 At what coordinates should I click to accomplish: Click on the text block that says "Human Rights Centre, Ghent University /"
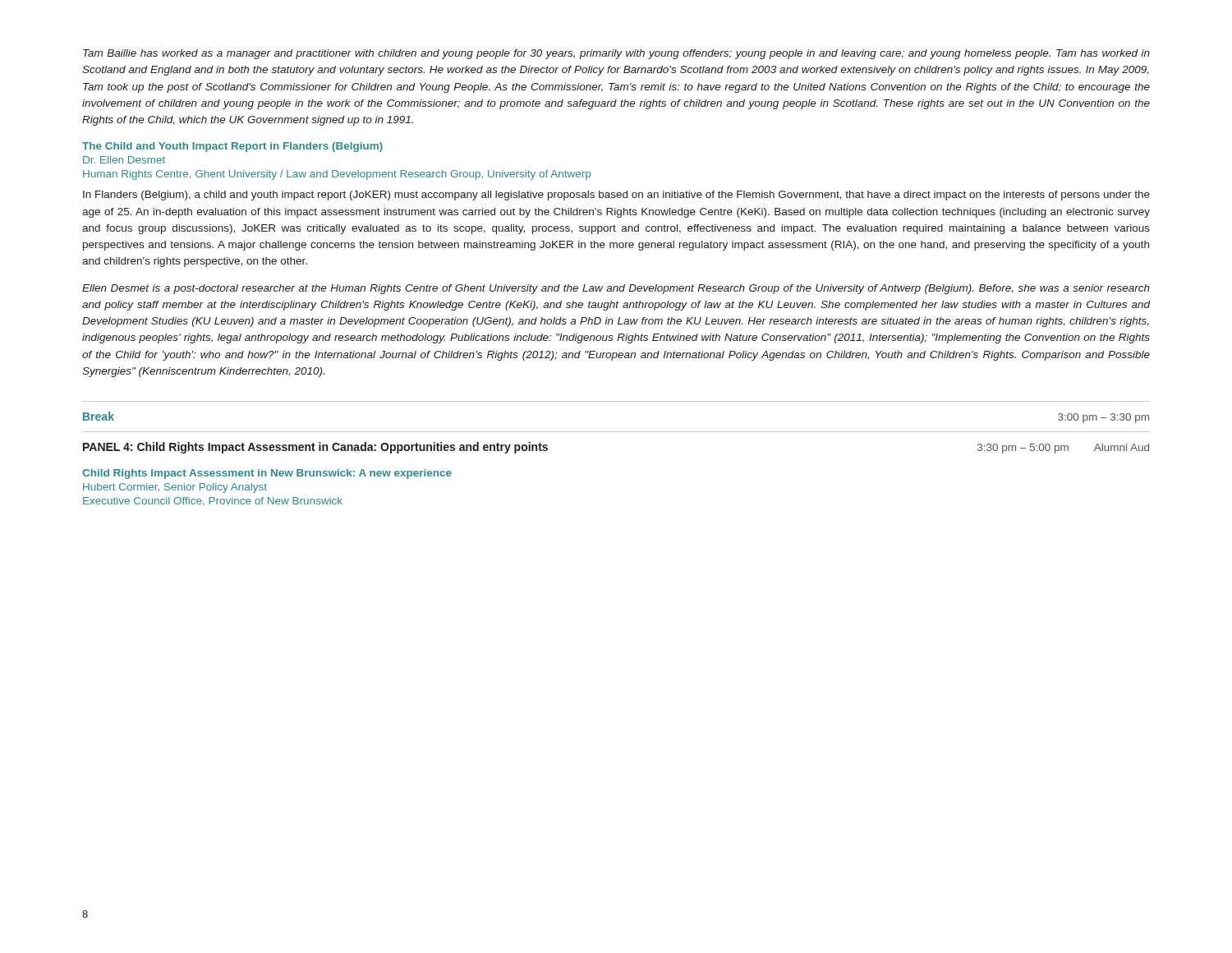337,174
